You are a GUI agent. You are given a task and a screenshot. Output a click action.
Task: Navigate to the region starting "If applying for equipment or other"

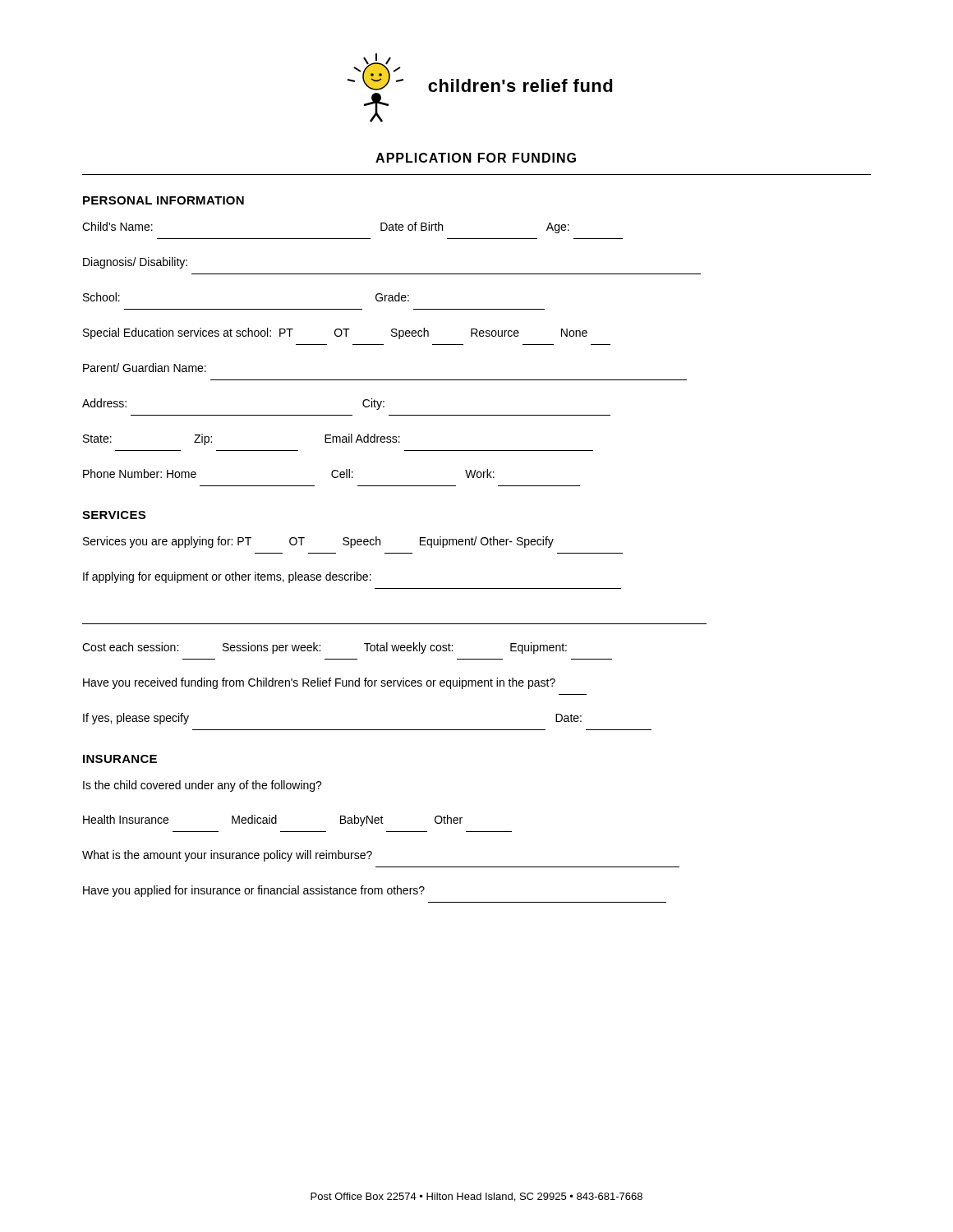pos(352,577)
